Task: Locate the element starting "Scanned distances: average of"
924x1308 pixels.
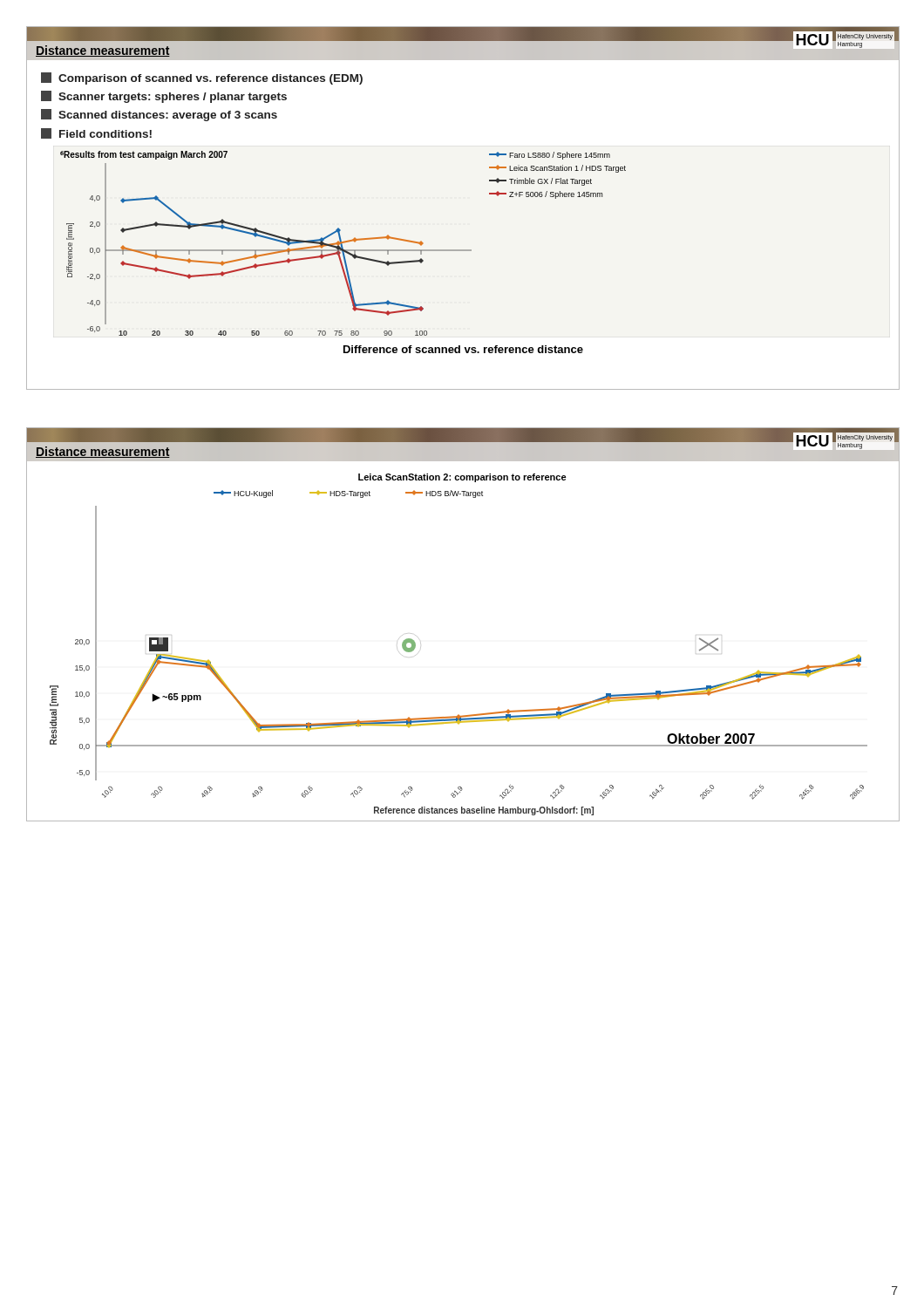Action: [x=159, y=116]
